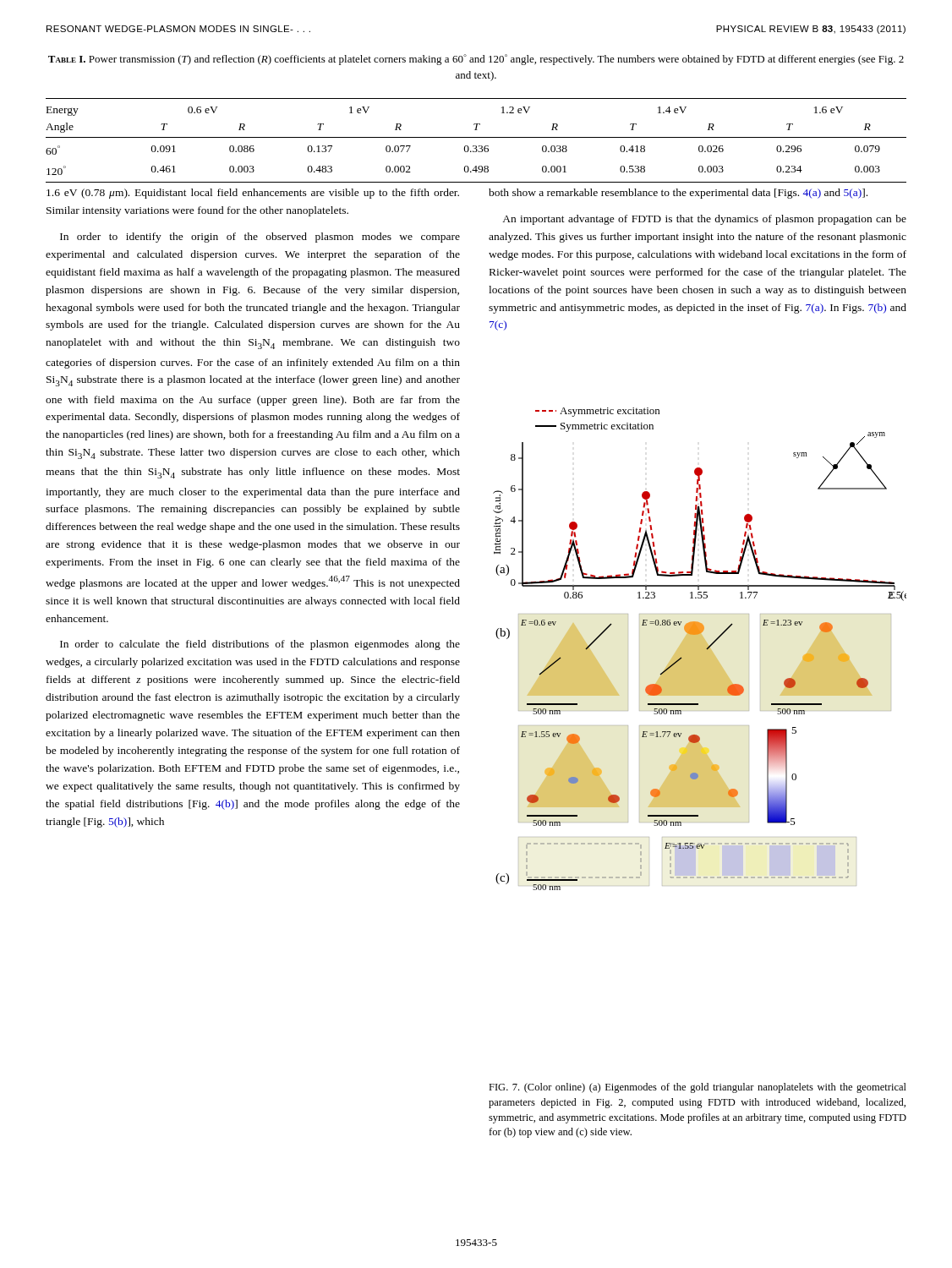Where is the passage that starts "6 eV (0.78 μm)."?
Image resolution: width=952 pixels, height=1268 pixels.
pos(253,201)
